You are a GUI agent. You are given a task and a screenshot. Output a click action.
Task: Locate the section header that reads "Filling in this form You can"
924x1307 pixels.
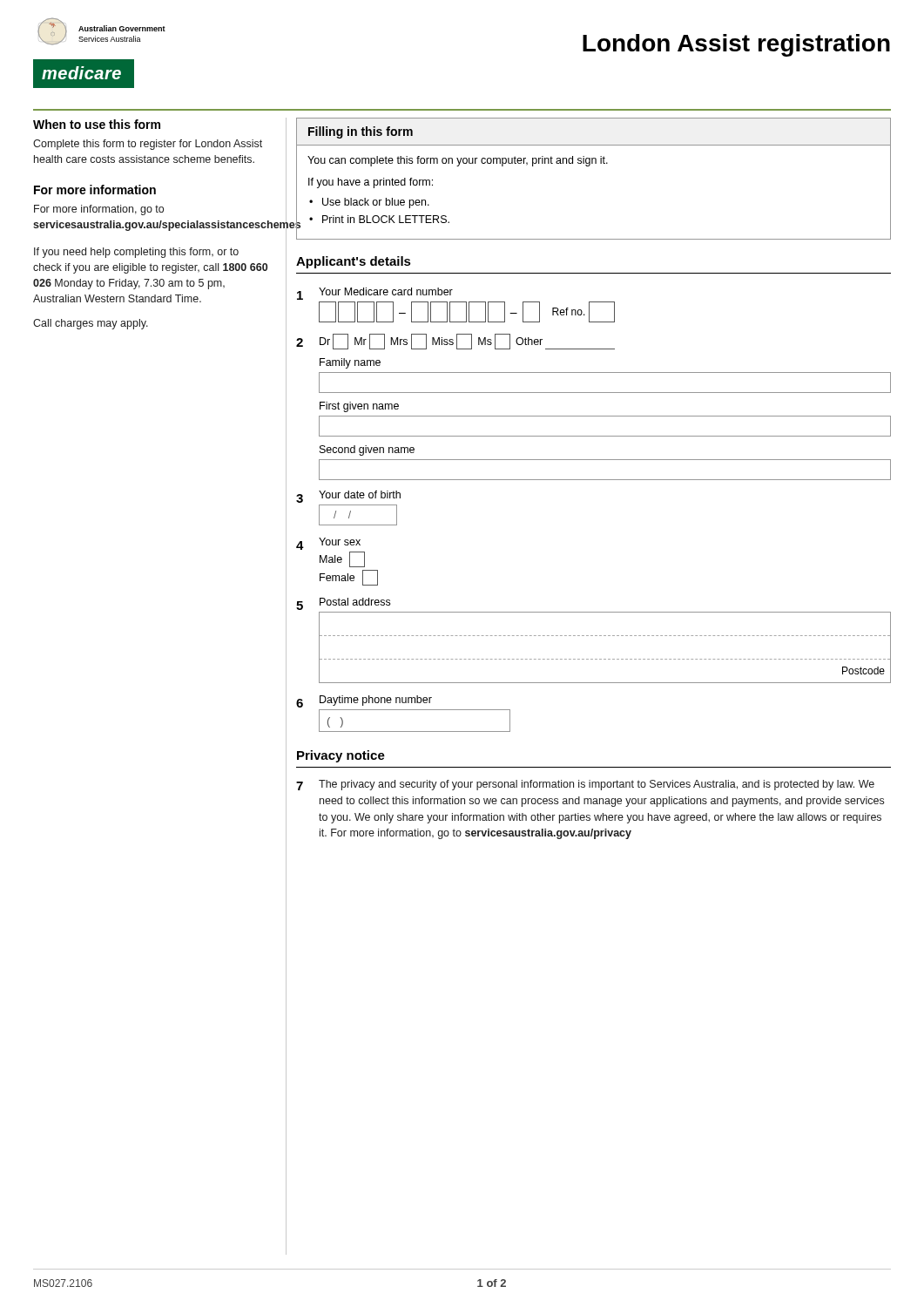(361, 132)
